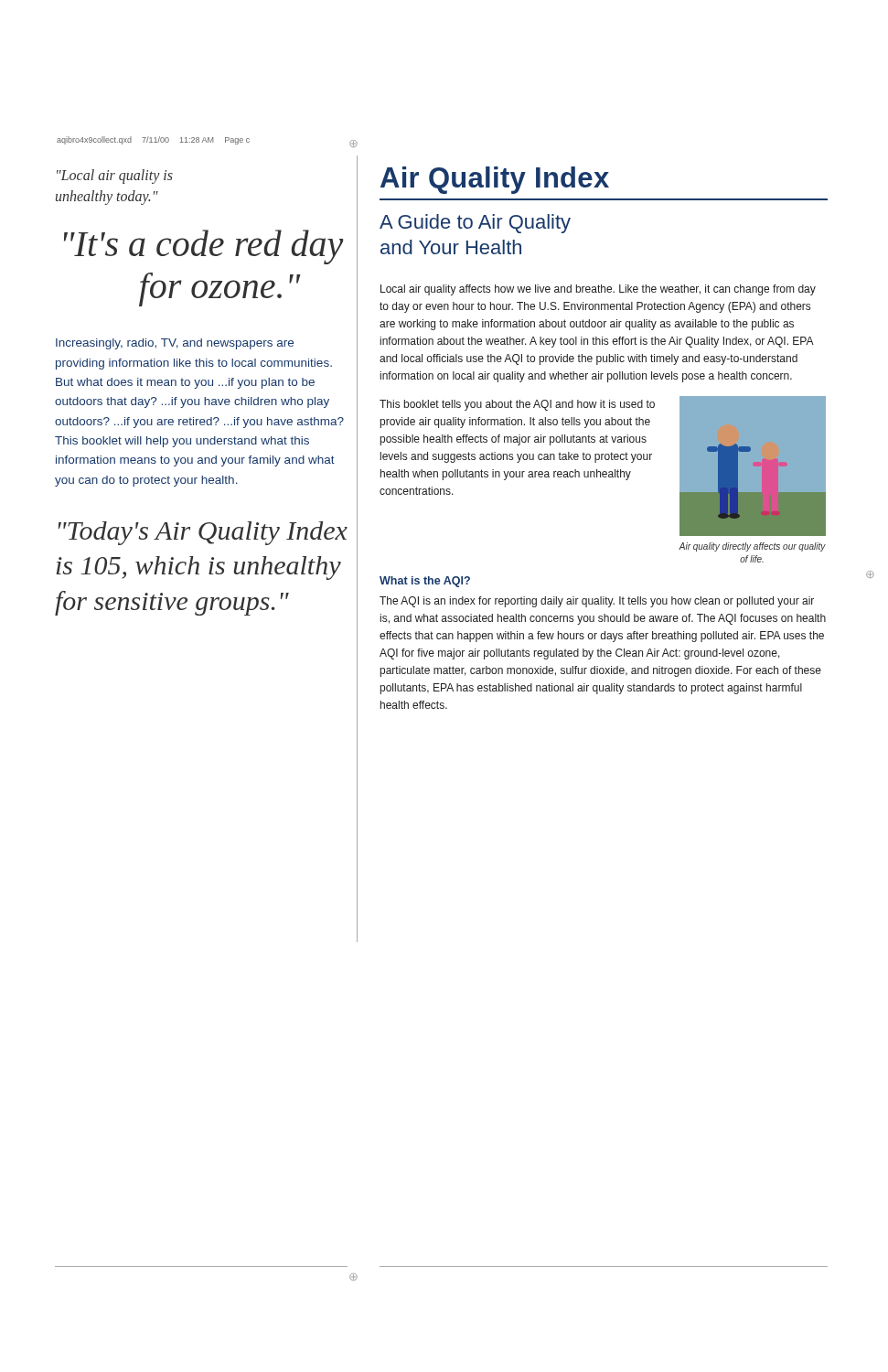888x1372 pixels.
Task: Select the text starting "The AQI is an"
Action: [603, 653]
